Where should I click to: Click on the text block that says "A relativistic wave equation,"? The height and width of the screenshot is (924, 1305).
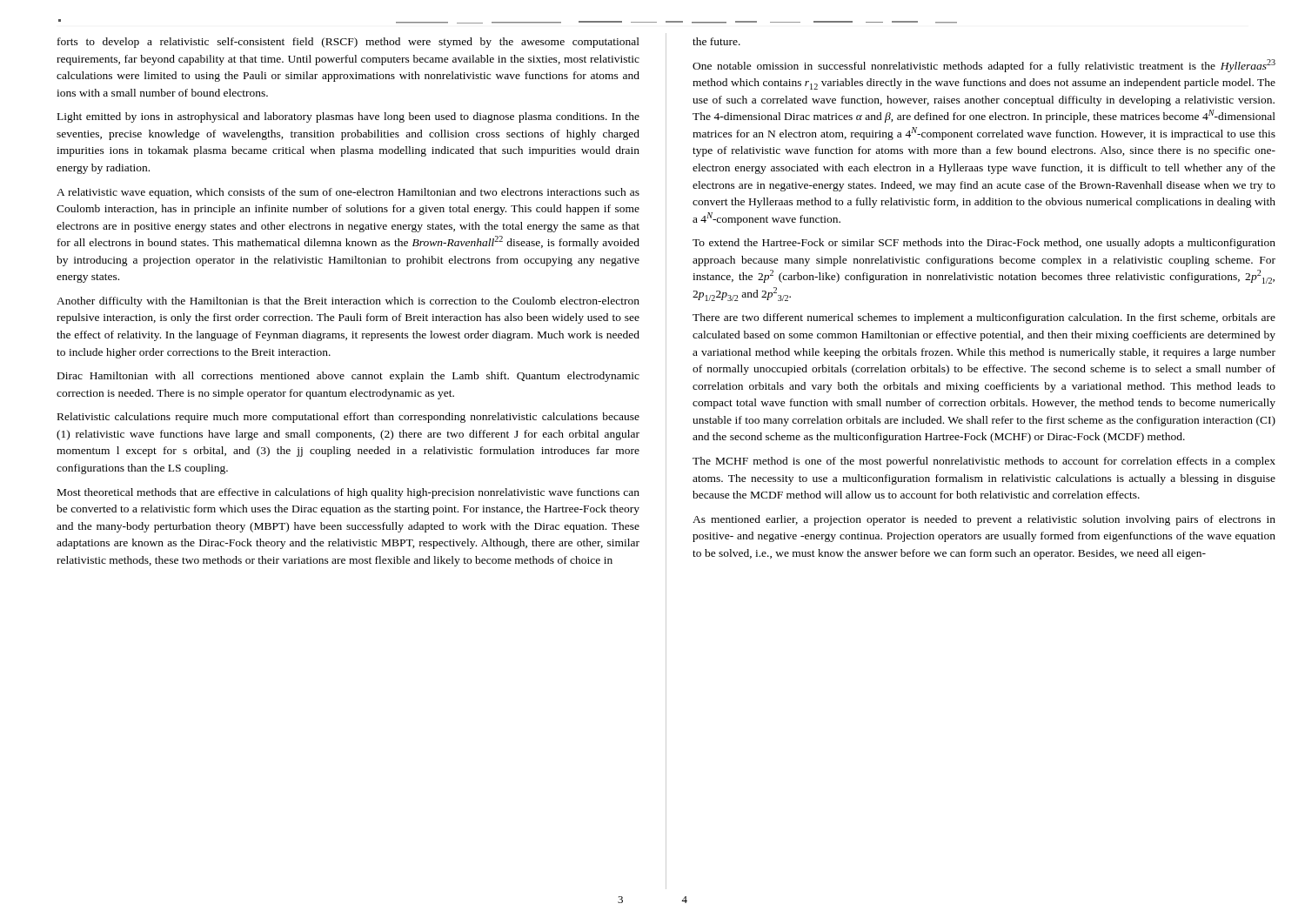pos(348,234)
